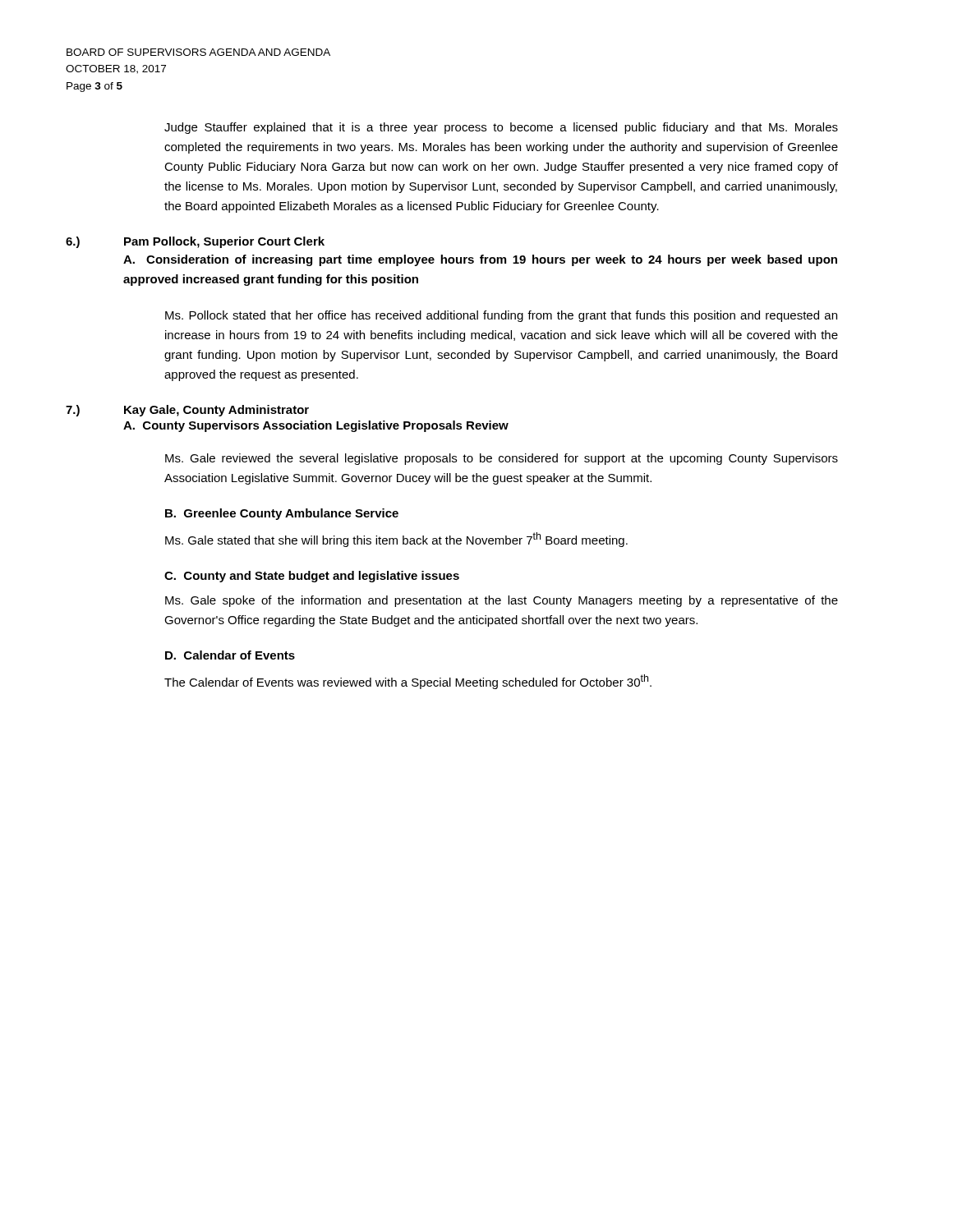
Task: Find the element starting "B. Greenlee County Ambulance Service"
Action: [x=282, y=513]
